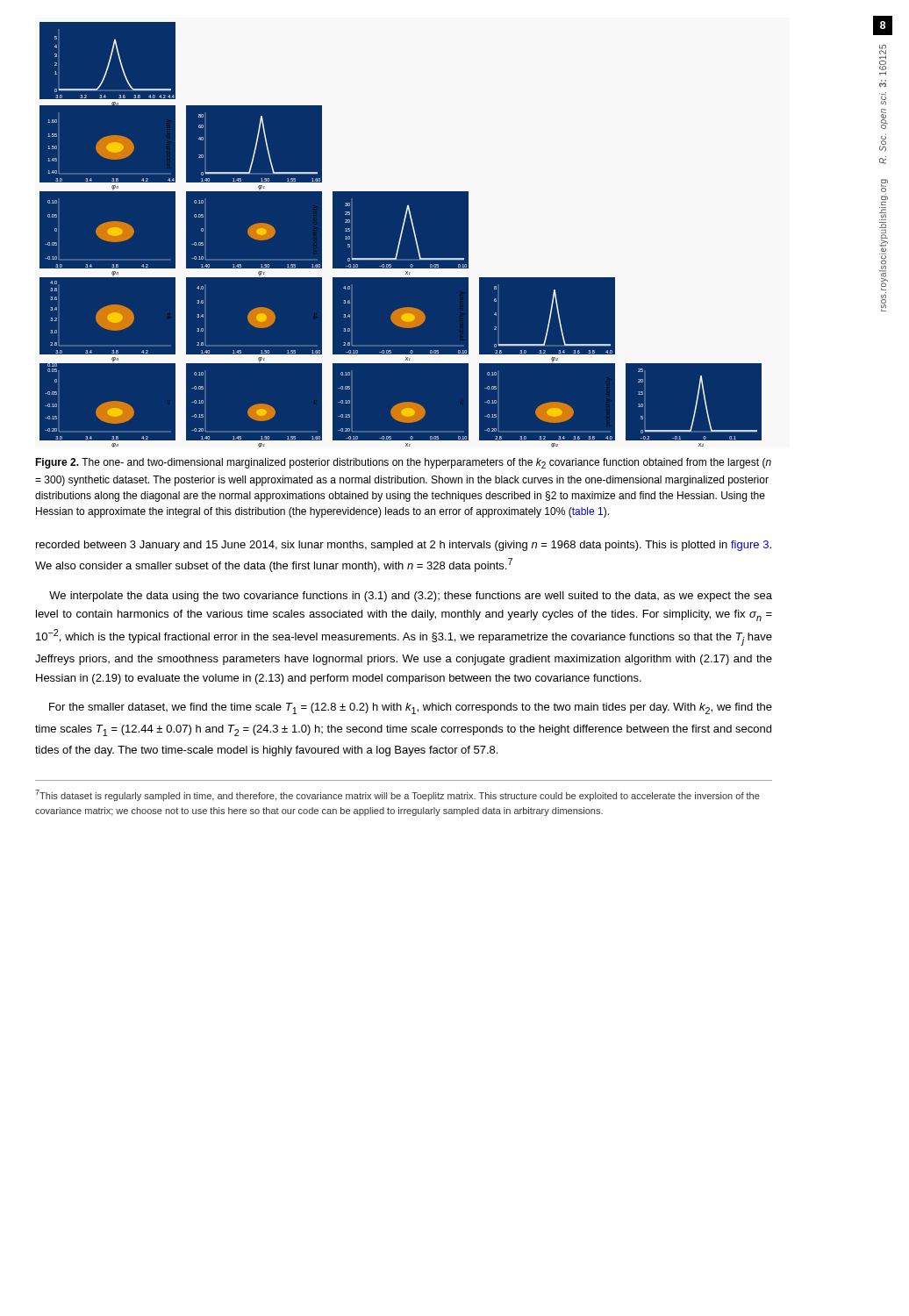Find the block on this page that starts "For the smaller"

pyautogui.click(x=404, y=728)
